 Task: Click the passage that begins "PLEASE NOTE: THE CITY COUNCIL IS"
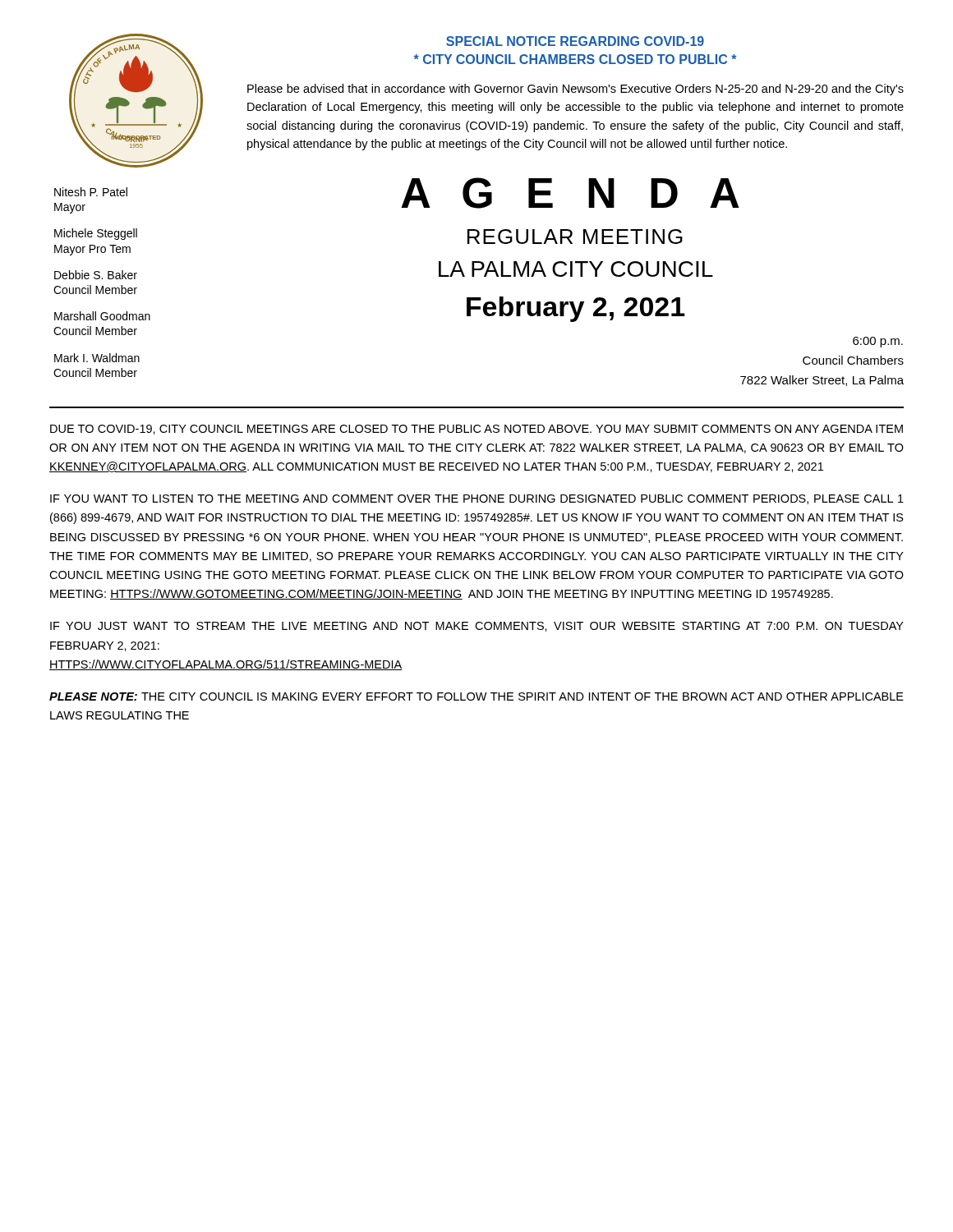point(476,706)
